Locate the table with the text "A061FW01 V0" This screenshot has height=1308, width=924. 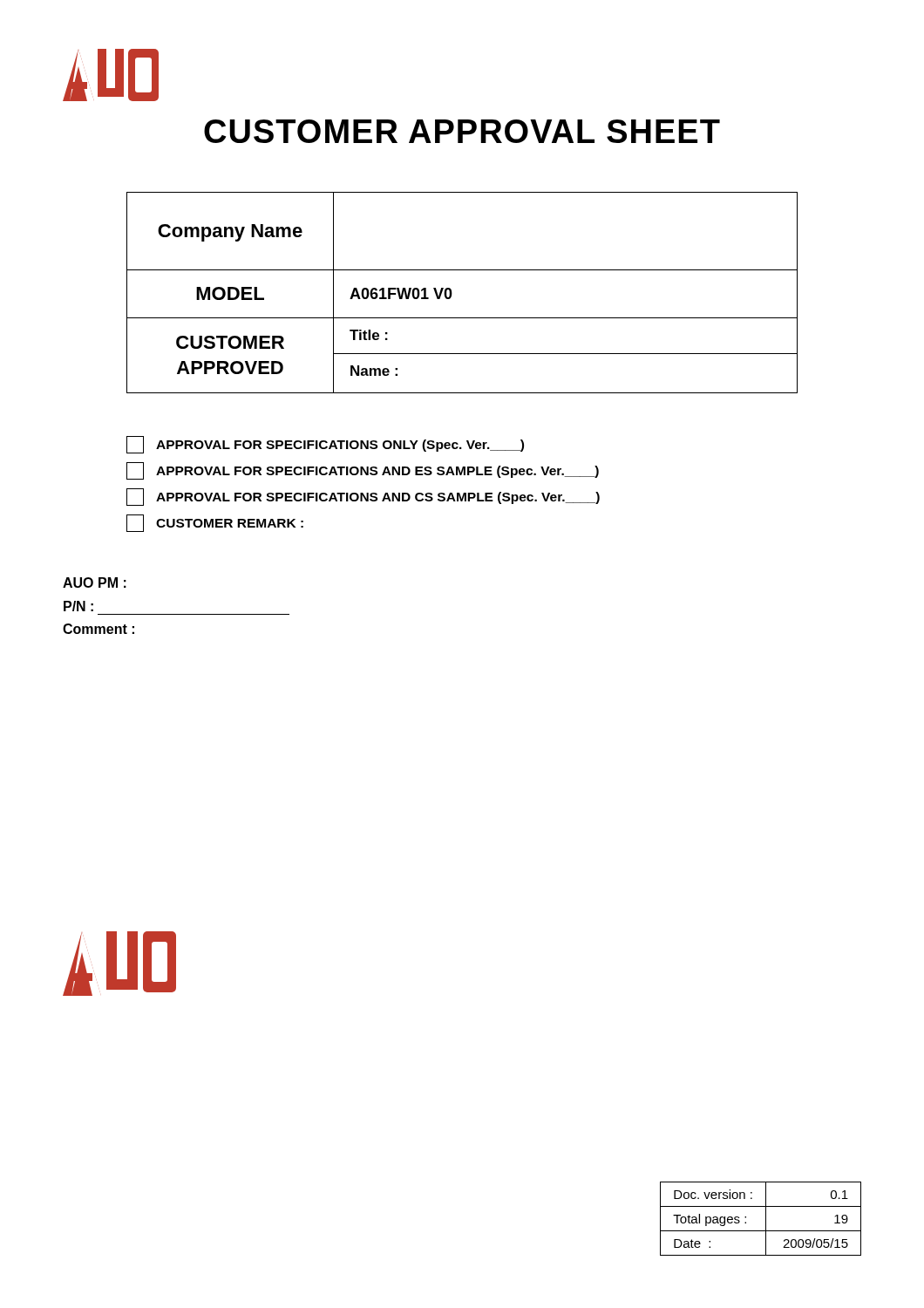coord(462,293)
